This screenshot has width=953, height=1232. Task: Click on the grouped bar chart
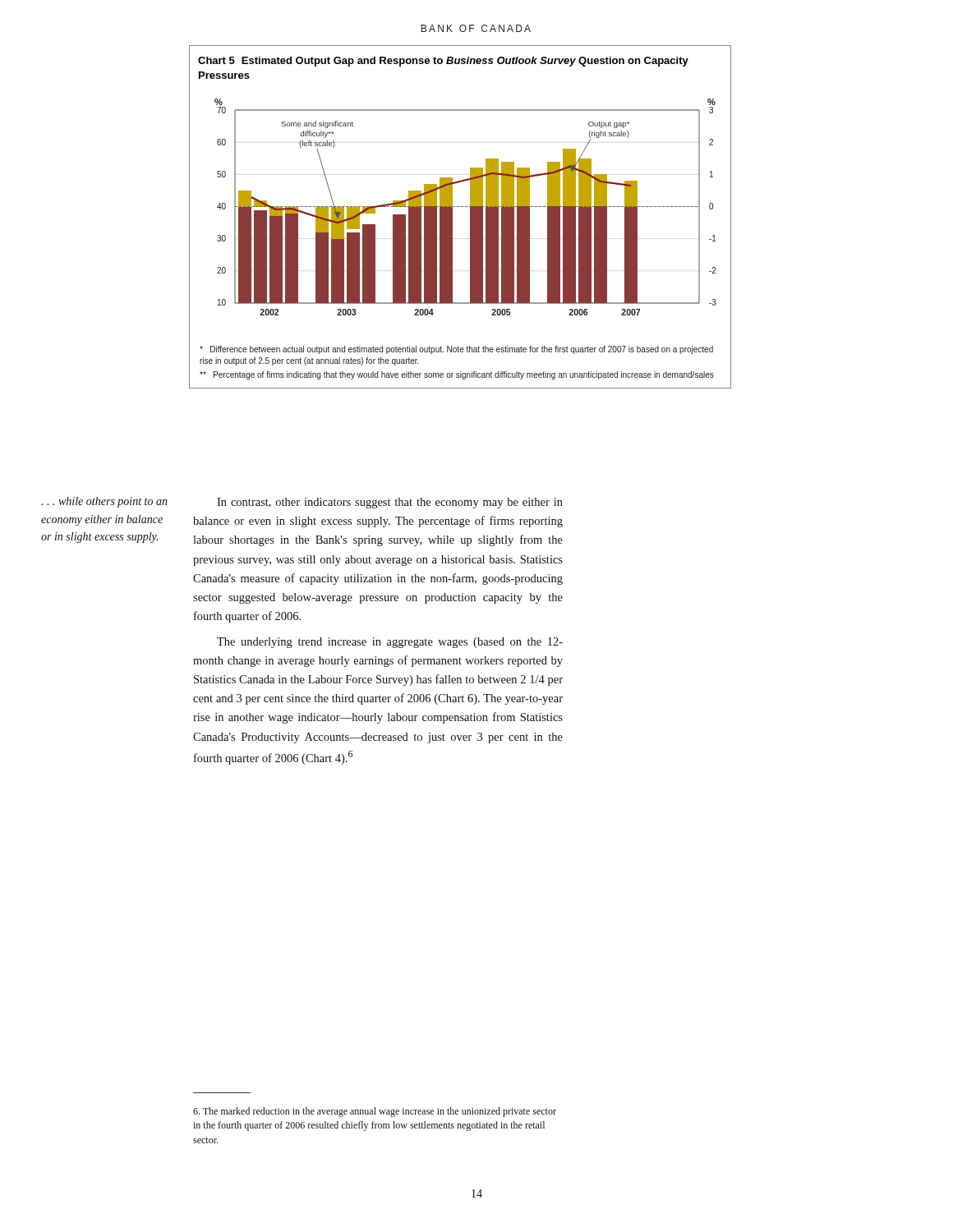click(460, 217)
